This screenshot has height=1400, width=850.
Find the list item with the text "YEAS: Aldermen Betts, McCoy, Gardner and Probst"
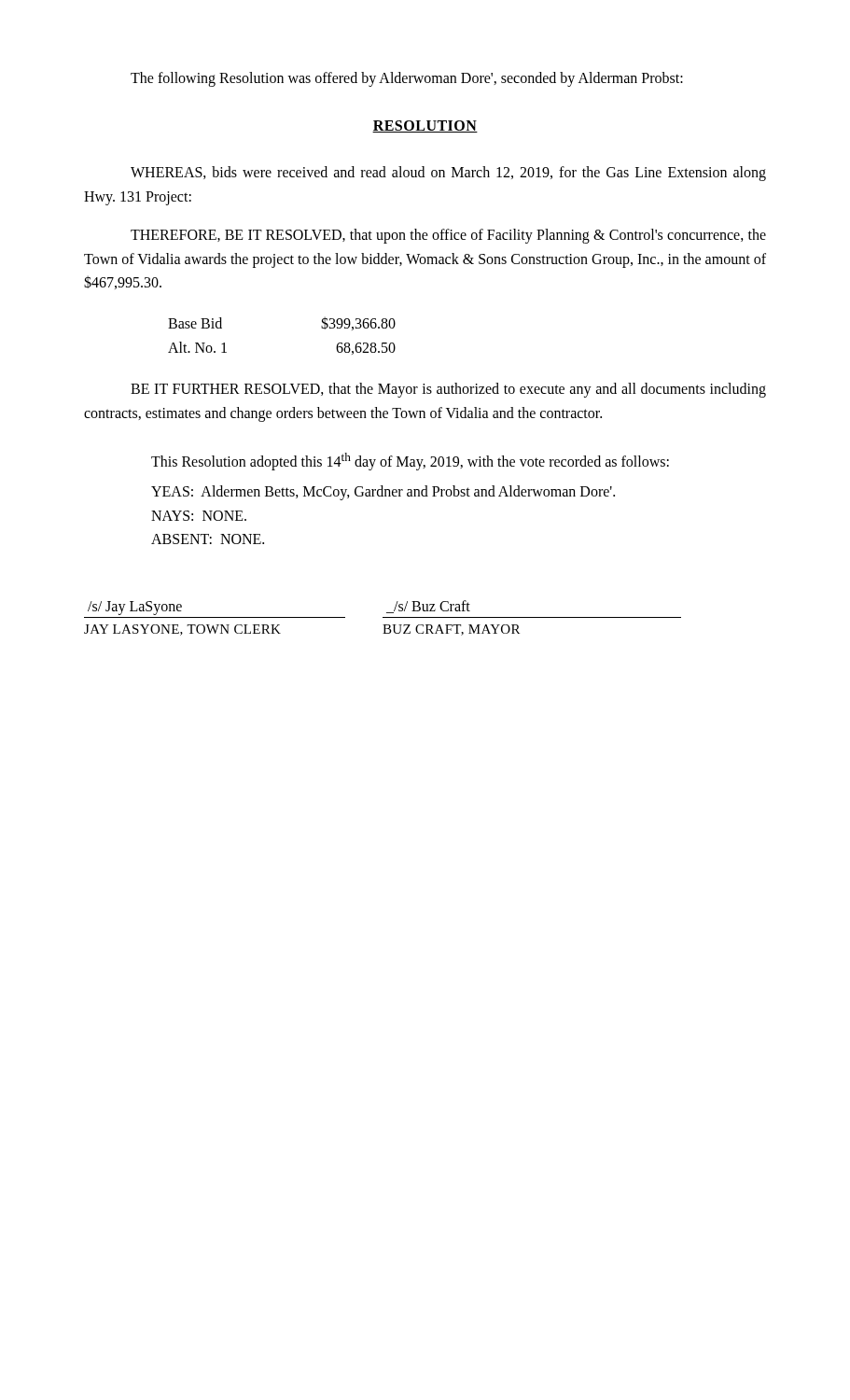click(x=384, y=491)
